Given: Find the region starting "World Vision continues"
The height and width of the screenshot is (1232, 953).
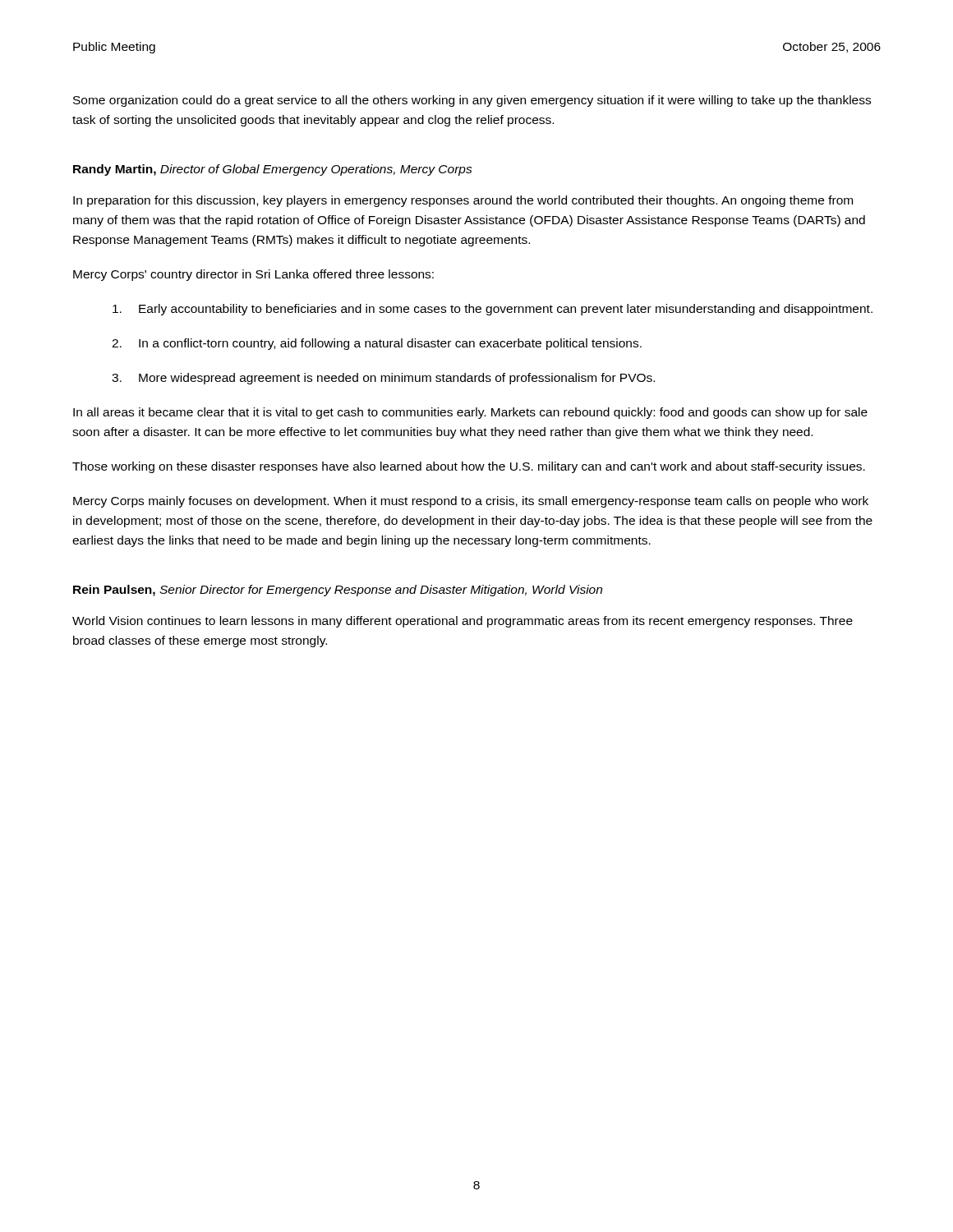Looking at the screenshot, I should pyautogui.click(x=463, y=631).
